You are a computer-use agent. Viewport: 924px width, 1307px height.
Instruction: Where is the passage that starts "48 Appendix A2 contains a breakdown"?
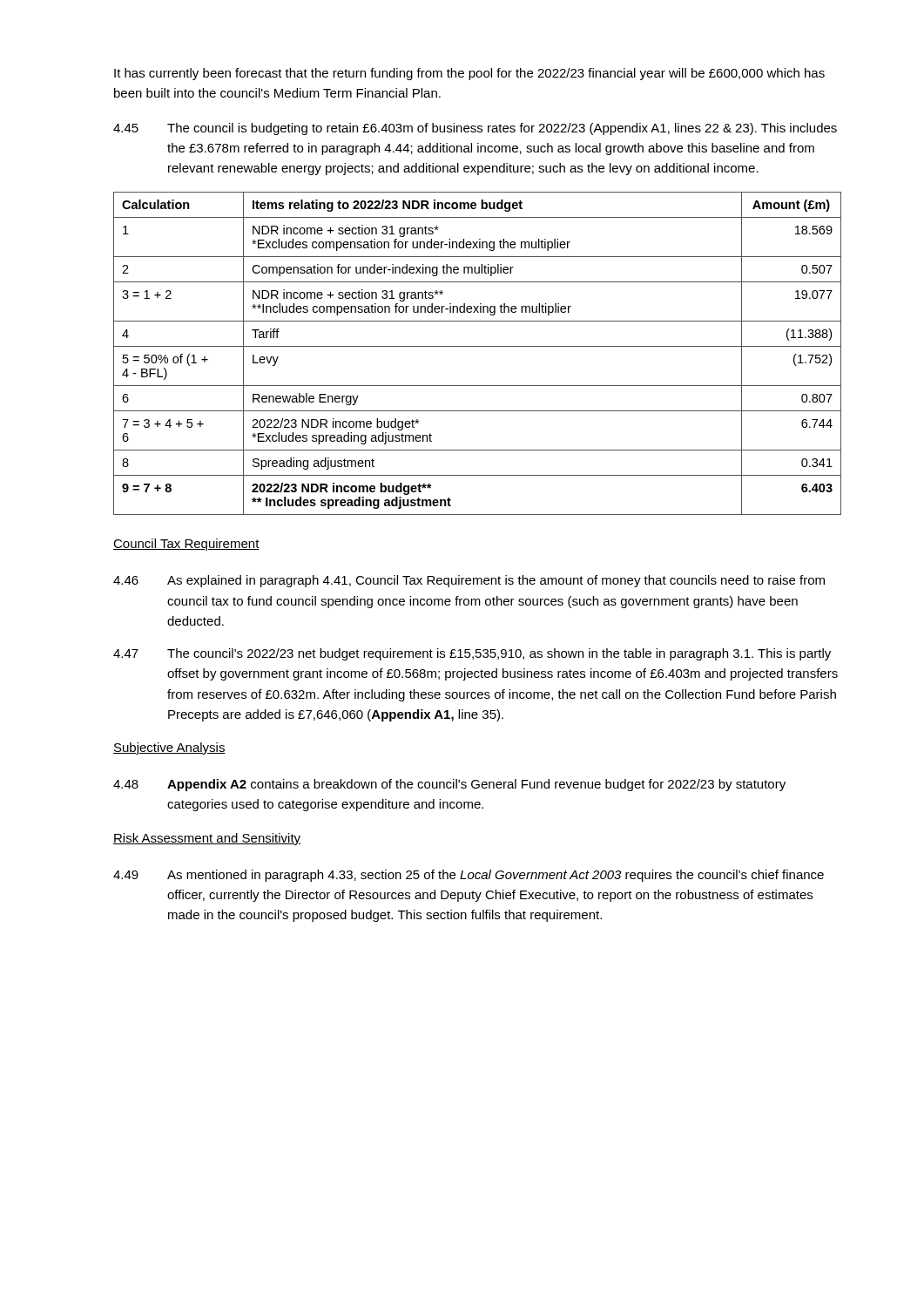coord(477,794)
